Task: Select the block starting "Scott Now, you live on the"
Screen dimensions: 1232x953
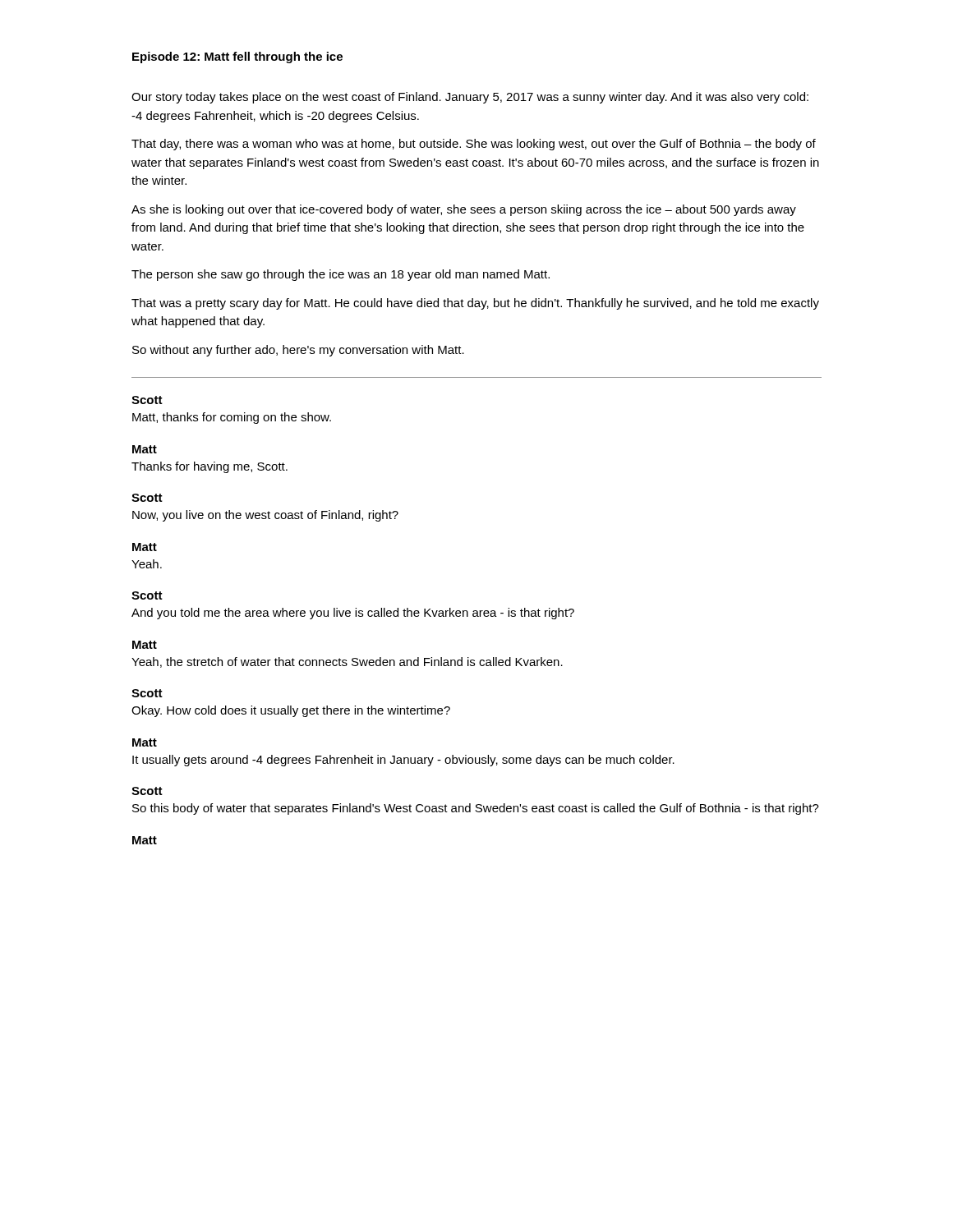Action: click(x=147, y=498)
